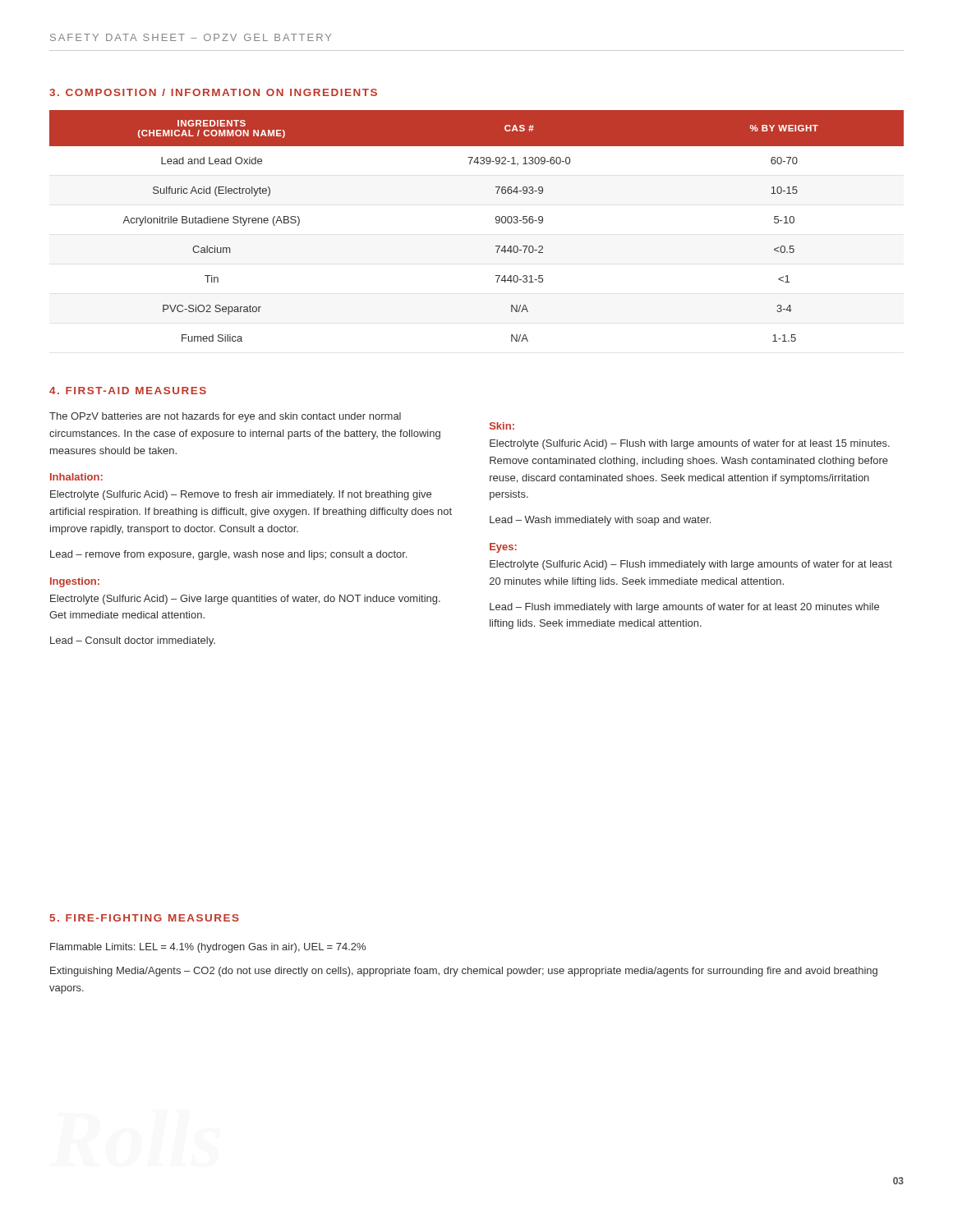Select the text block starting "5. FIRE-FIGHTING MEASURES"

tap(145, 918)
